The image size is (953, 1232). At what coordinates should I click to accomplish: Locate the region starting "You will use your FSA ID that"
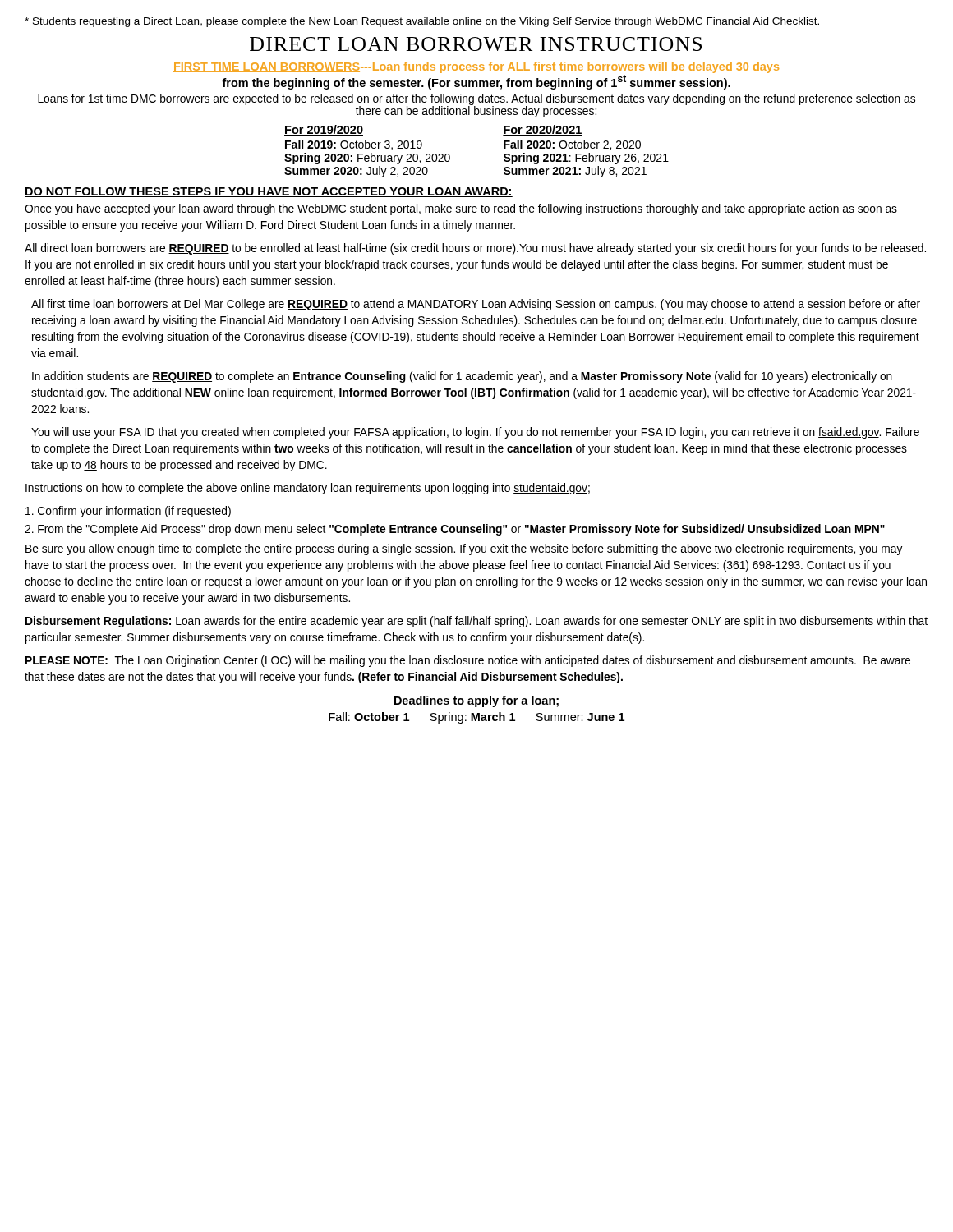(x=475, y=449)
